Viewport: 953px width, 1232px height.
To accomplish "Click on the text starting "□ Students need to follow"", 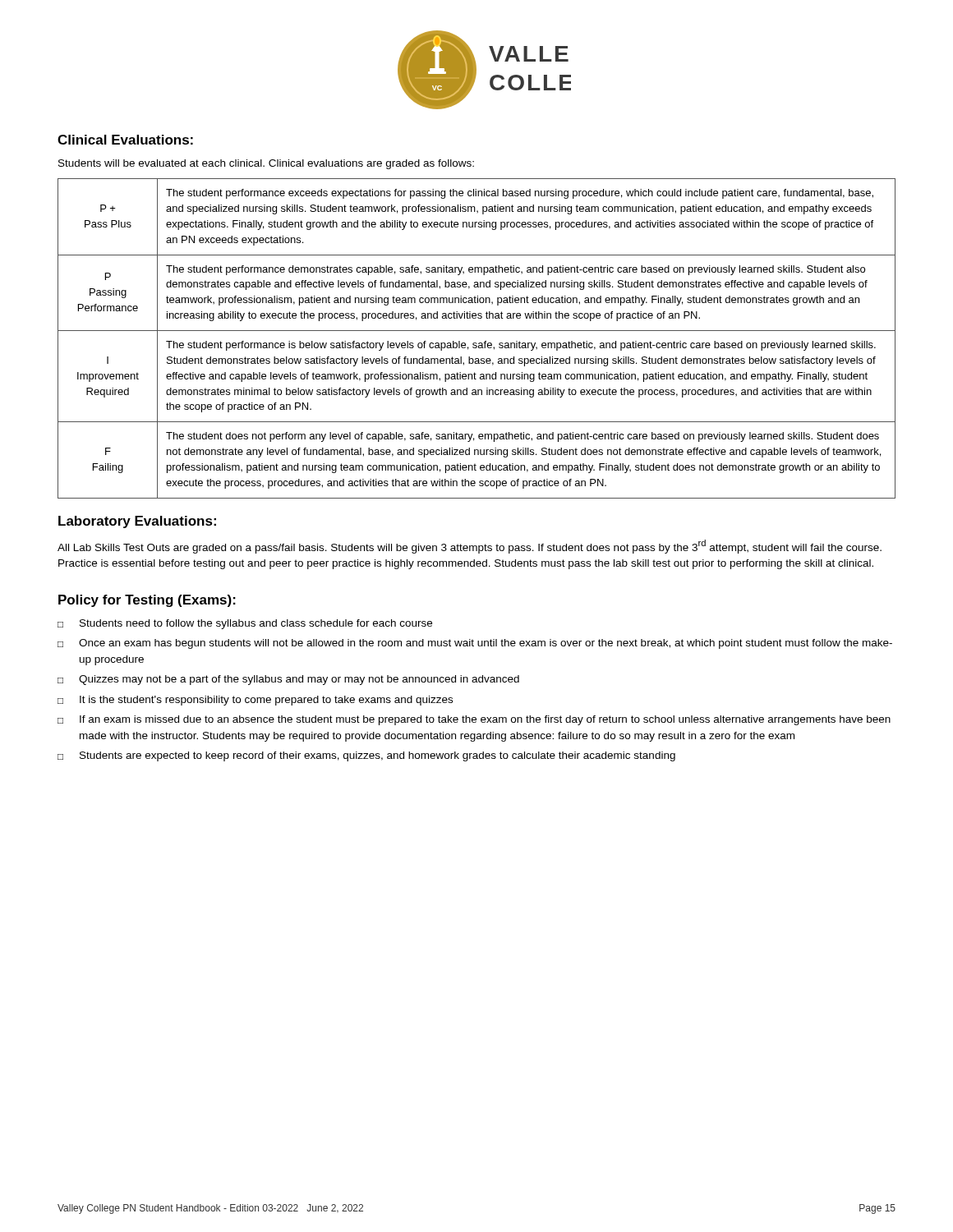I will pos(245,624).
